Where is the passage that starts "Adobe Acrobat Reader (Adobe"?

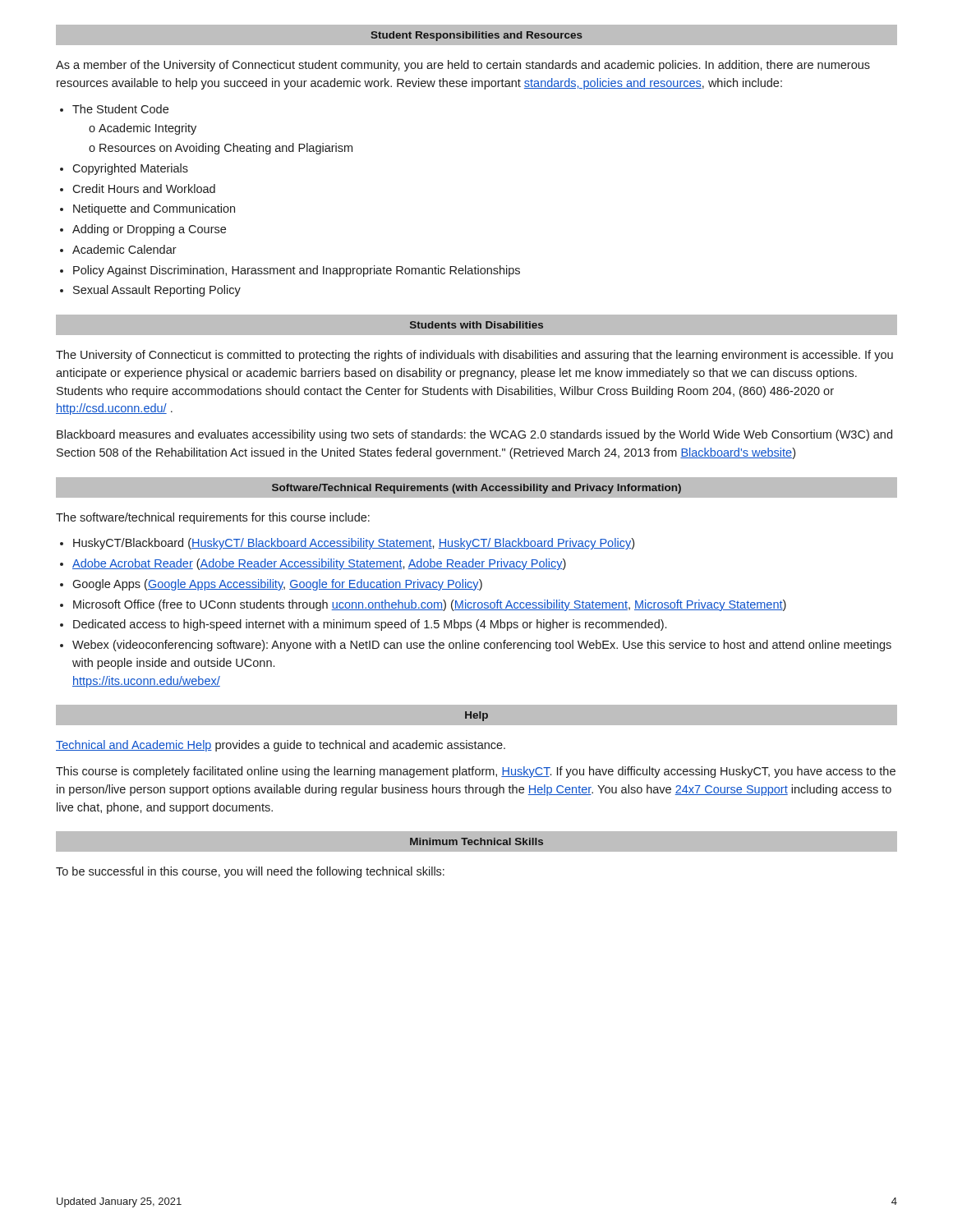319,563
